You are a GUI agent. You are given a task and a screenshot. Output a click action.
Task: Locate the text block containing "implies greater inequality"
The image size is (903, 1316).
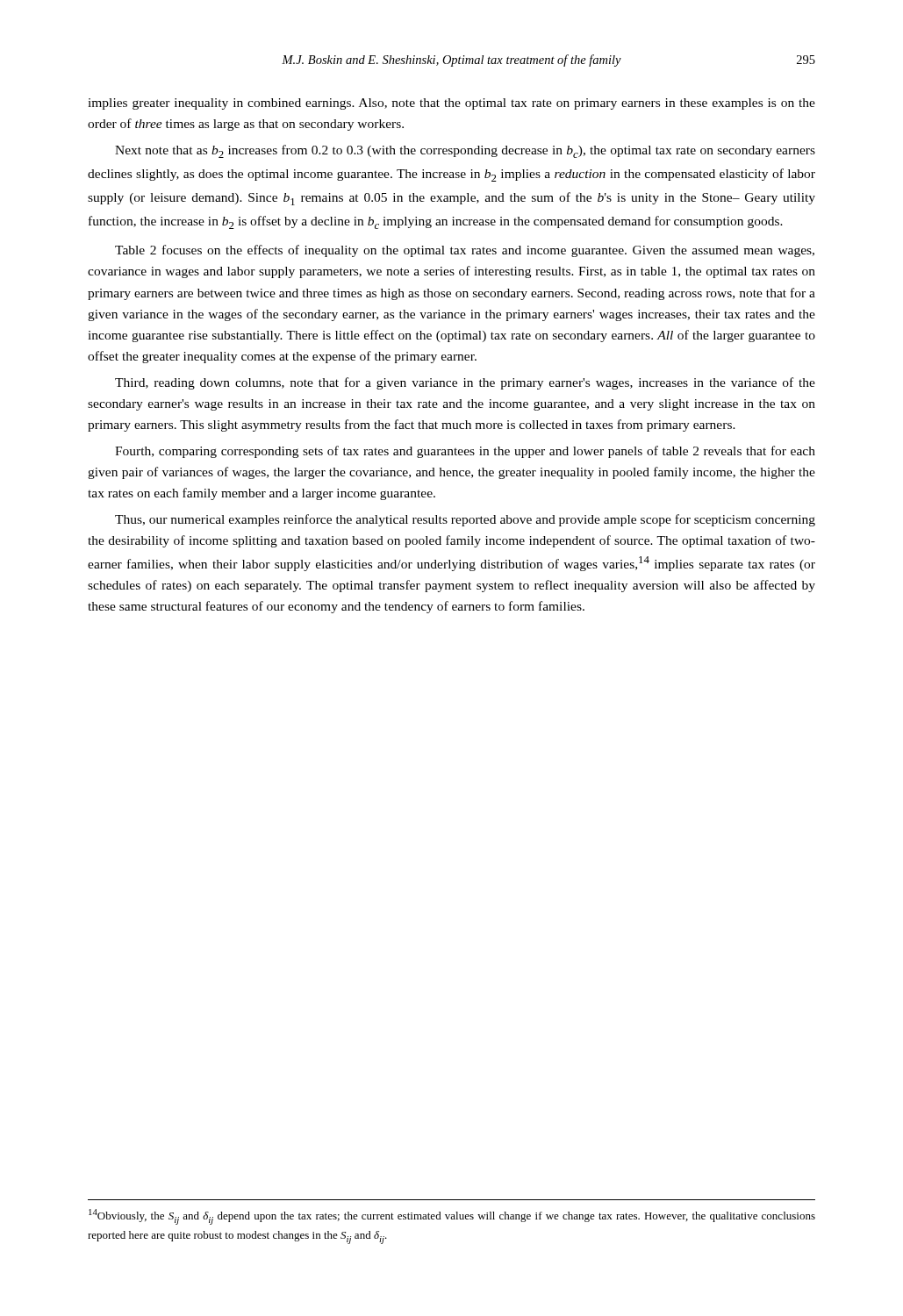[x=452, y=113]
